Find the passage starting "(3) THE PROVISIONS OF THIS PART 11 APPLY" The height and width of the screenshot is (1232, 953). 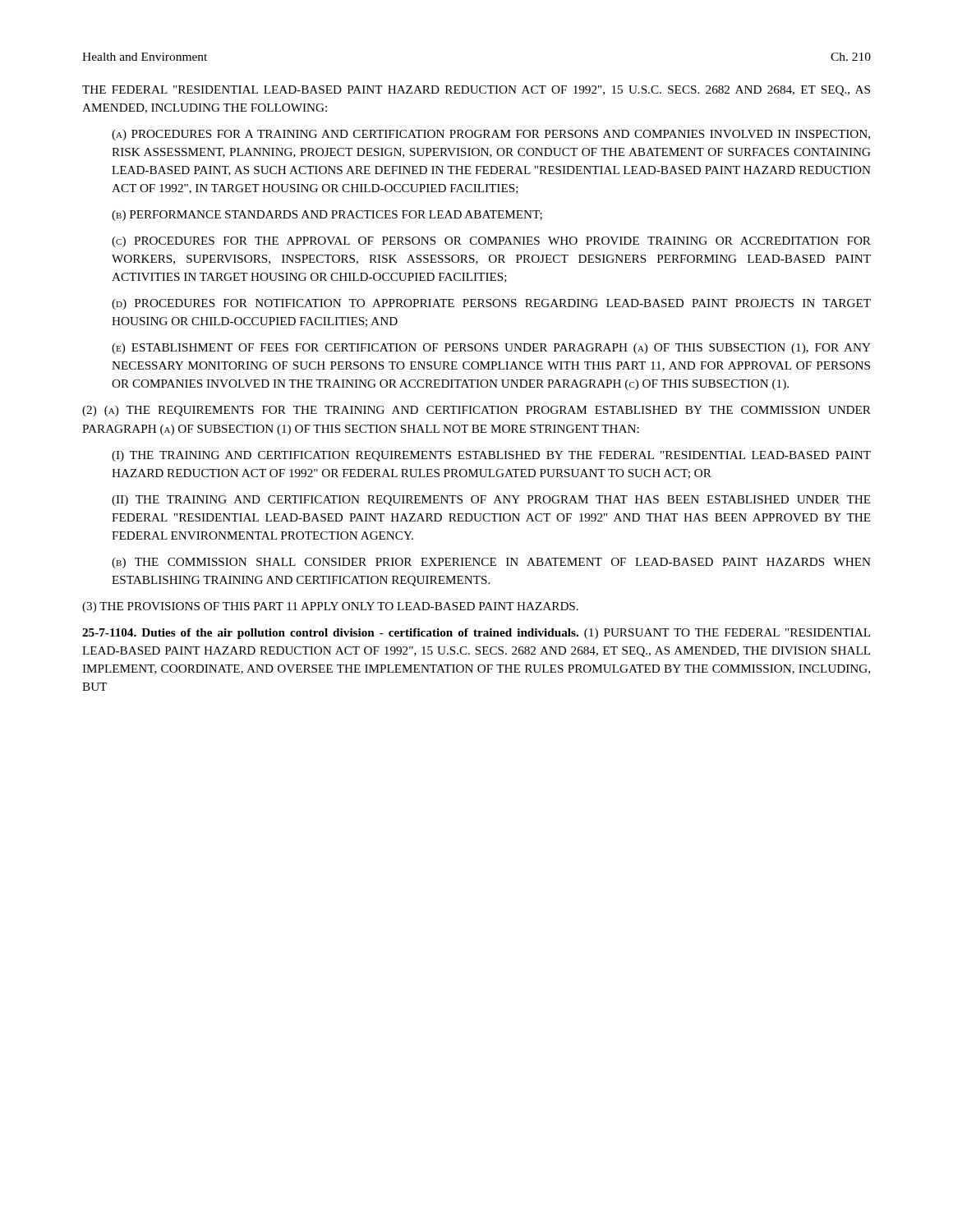pyautogui.click(x=331, y=606)
